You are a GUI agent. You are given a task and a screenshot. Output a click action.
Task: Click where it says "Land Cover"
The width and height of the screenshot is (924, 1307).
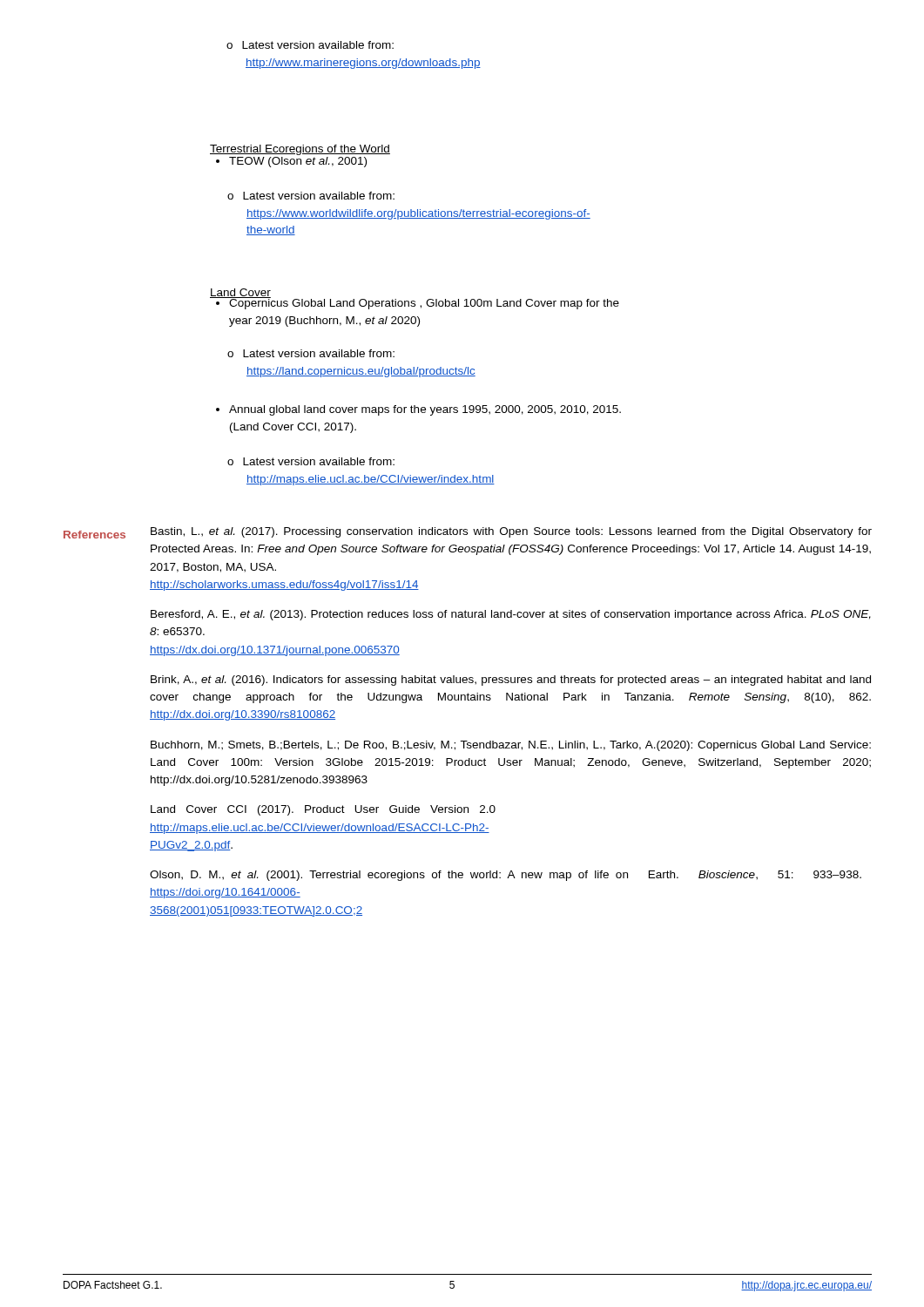point(240,293)
